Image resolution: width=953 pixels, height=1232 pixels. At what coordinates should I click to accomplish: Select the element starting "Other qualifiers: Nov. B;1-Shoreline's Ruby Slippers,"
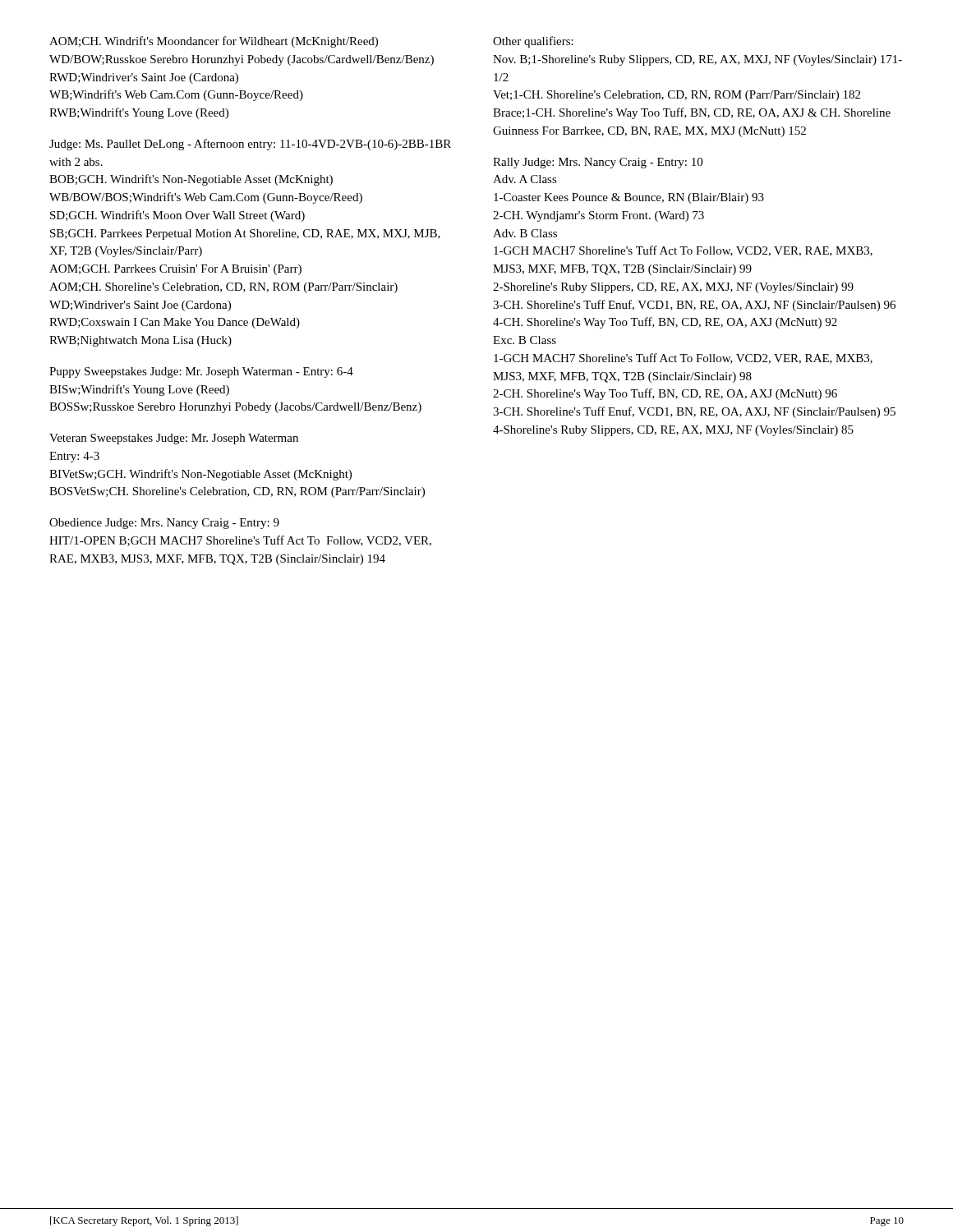(x=698, y=86)
